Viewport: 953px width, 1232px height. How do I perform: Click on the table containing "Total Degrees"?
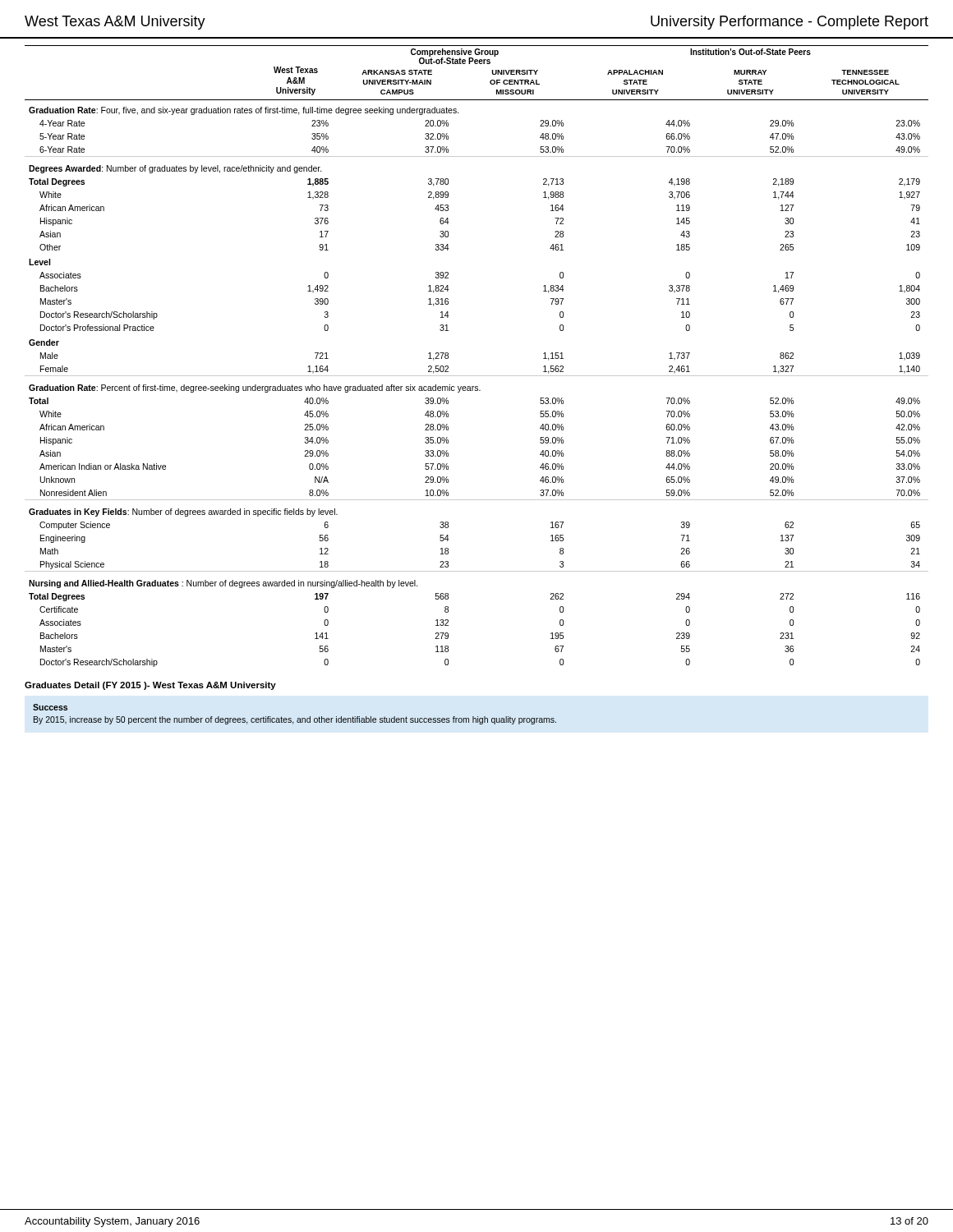click(476, 353)
